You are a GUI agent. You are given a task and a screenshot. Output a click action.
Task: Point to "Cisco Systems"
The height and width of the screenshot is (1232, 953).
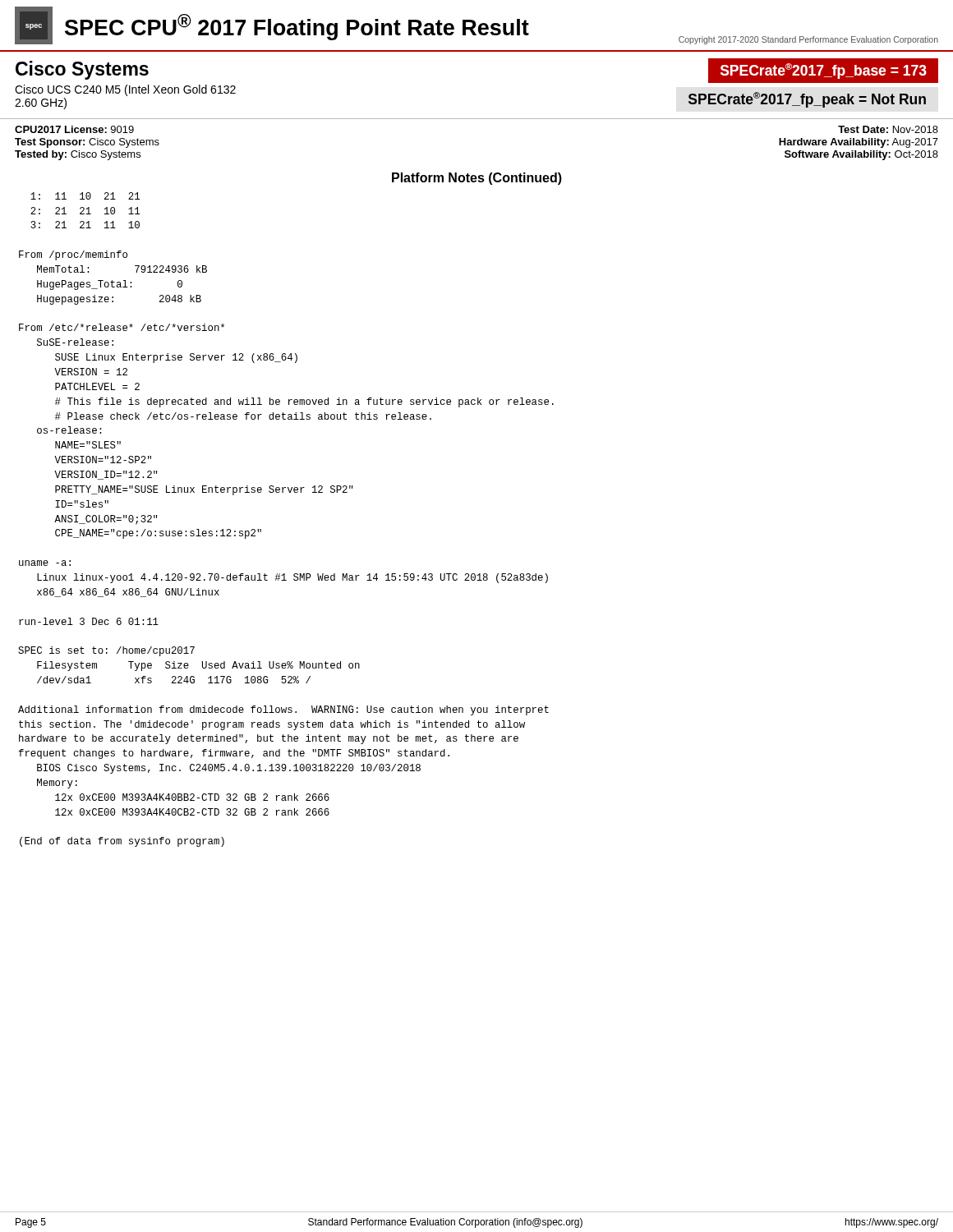pyautogui.click(x=82, y=69)
